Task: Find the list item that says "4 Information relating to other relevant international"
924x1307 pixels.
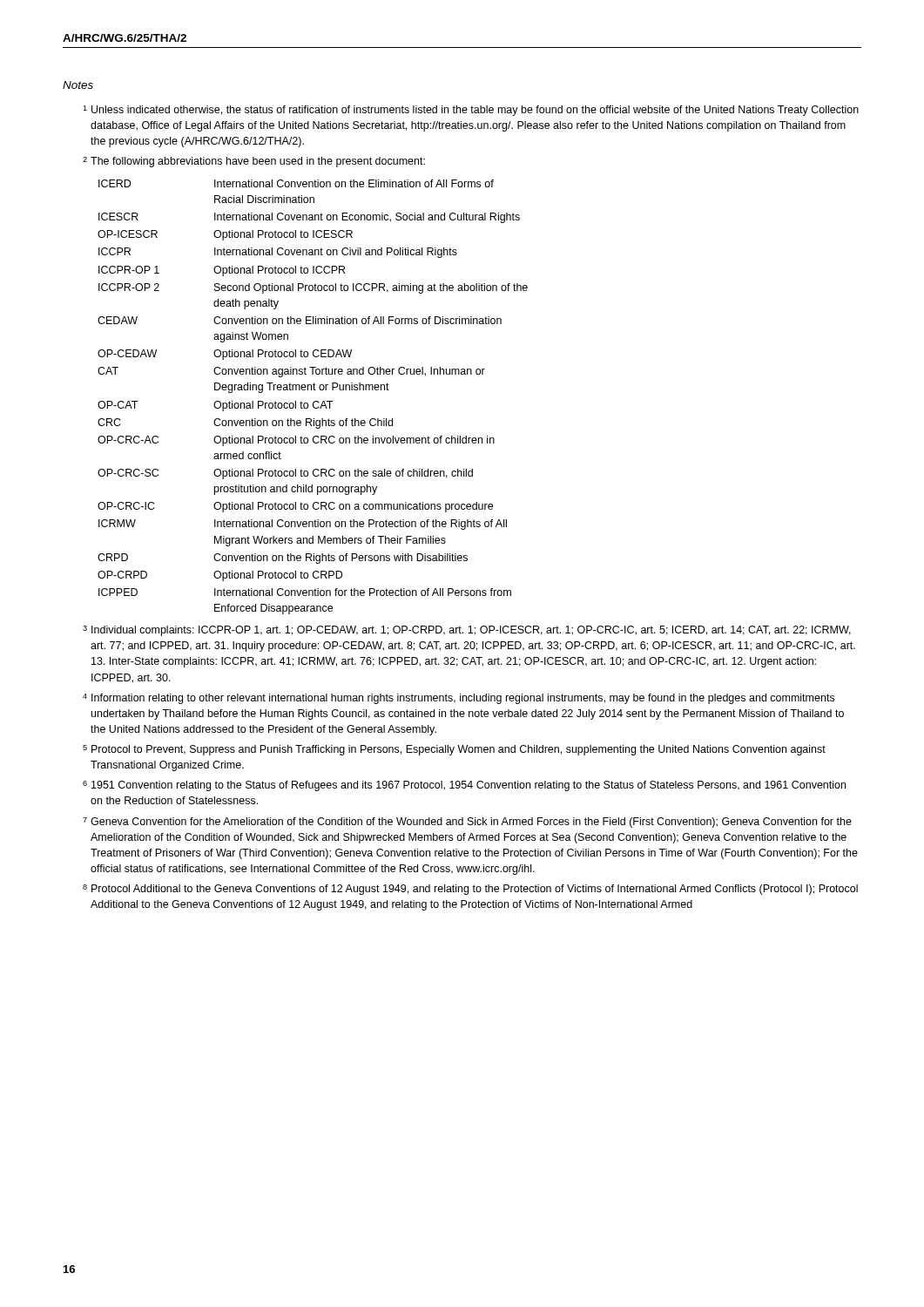Action: click(462, 714)
